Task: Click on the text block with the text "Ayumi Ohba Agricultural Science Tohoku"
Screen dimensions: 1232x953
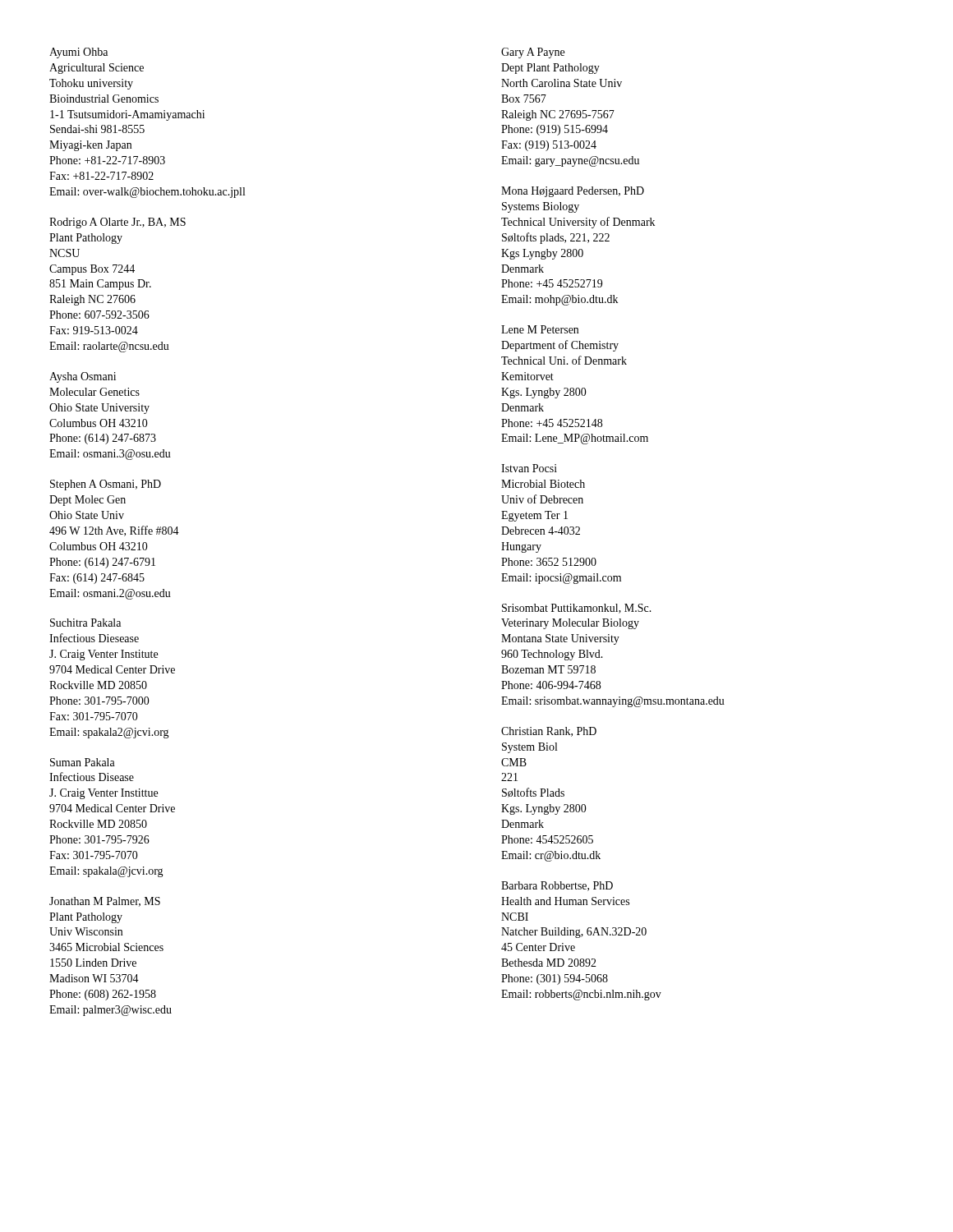Action: (78, 53)
